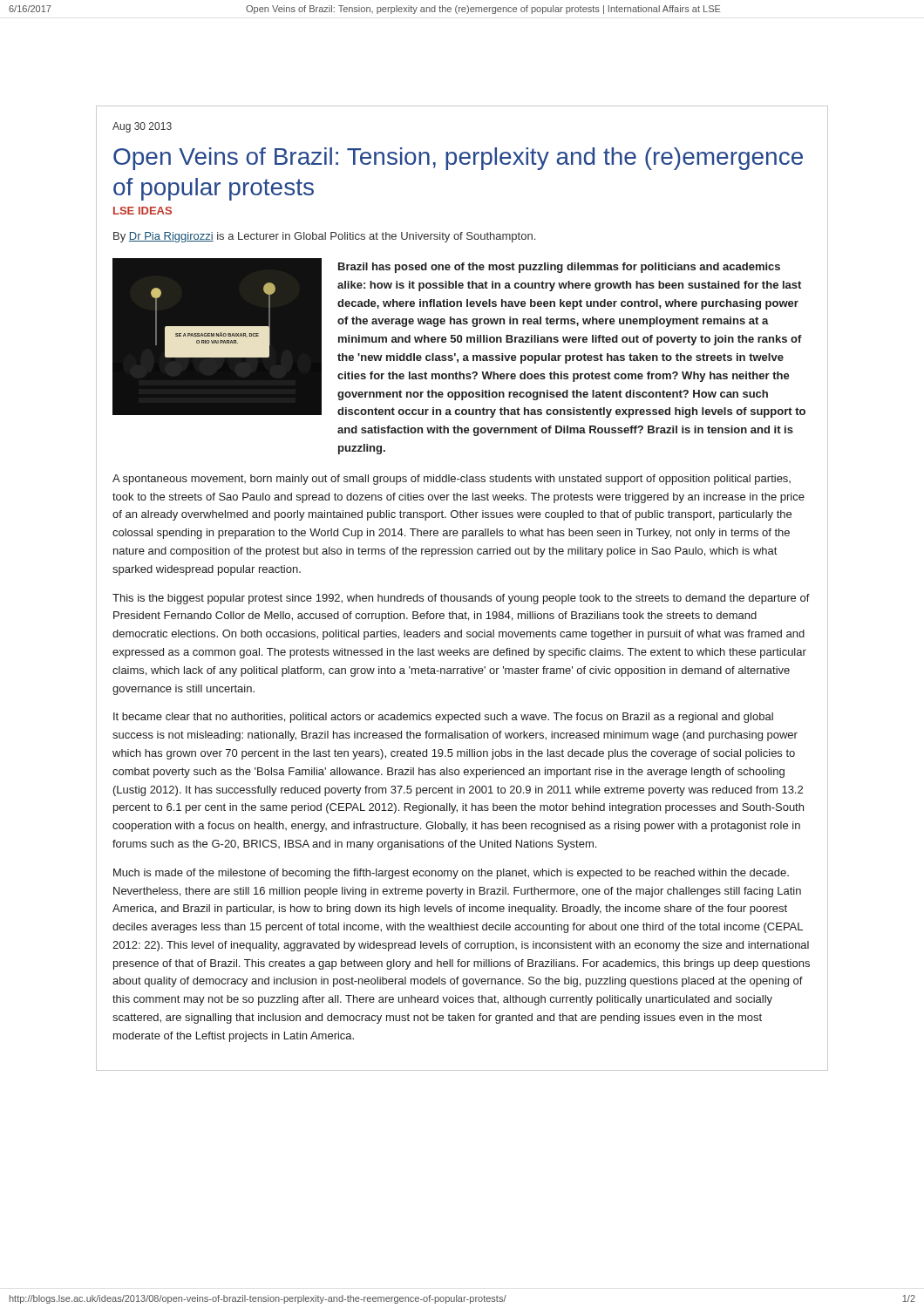Find the passage starting "A spontaneous movement, born mainly out of small"
The height and width of the screenshot is (1308, 924).
458,523
